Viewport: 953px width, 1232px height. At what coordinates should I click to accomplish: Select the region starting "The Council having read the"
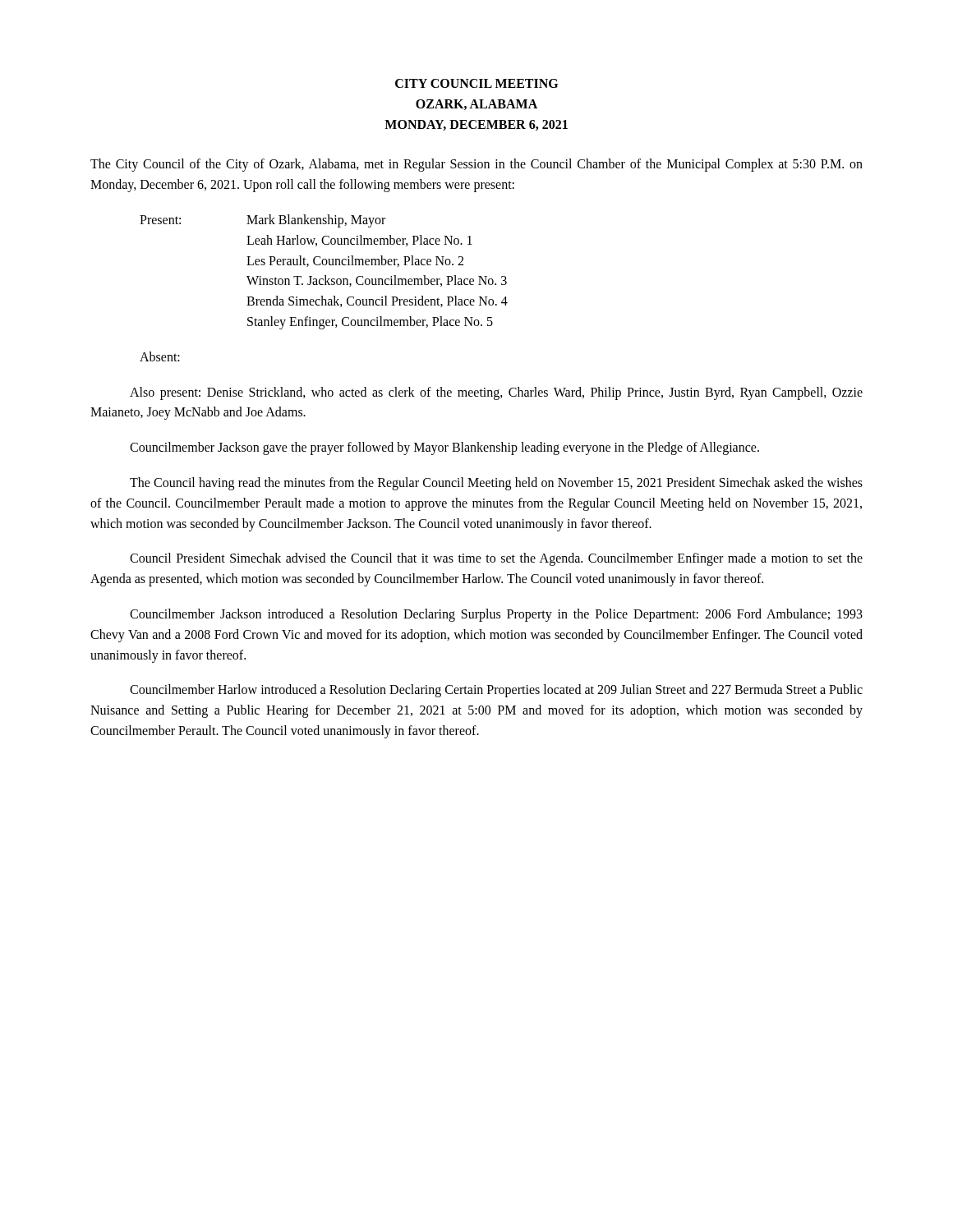click(x=476, y=503)
